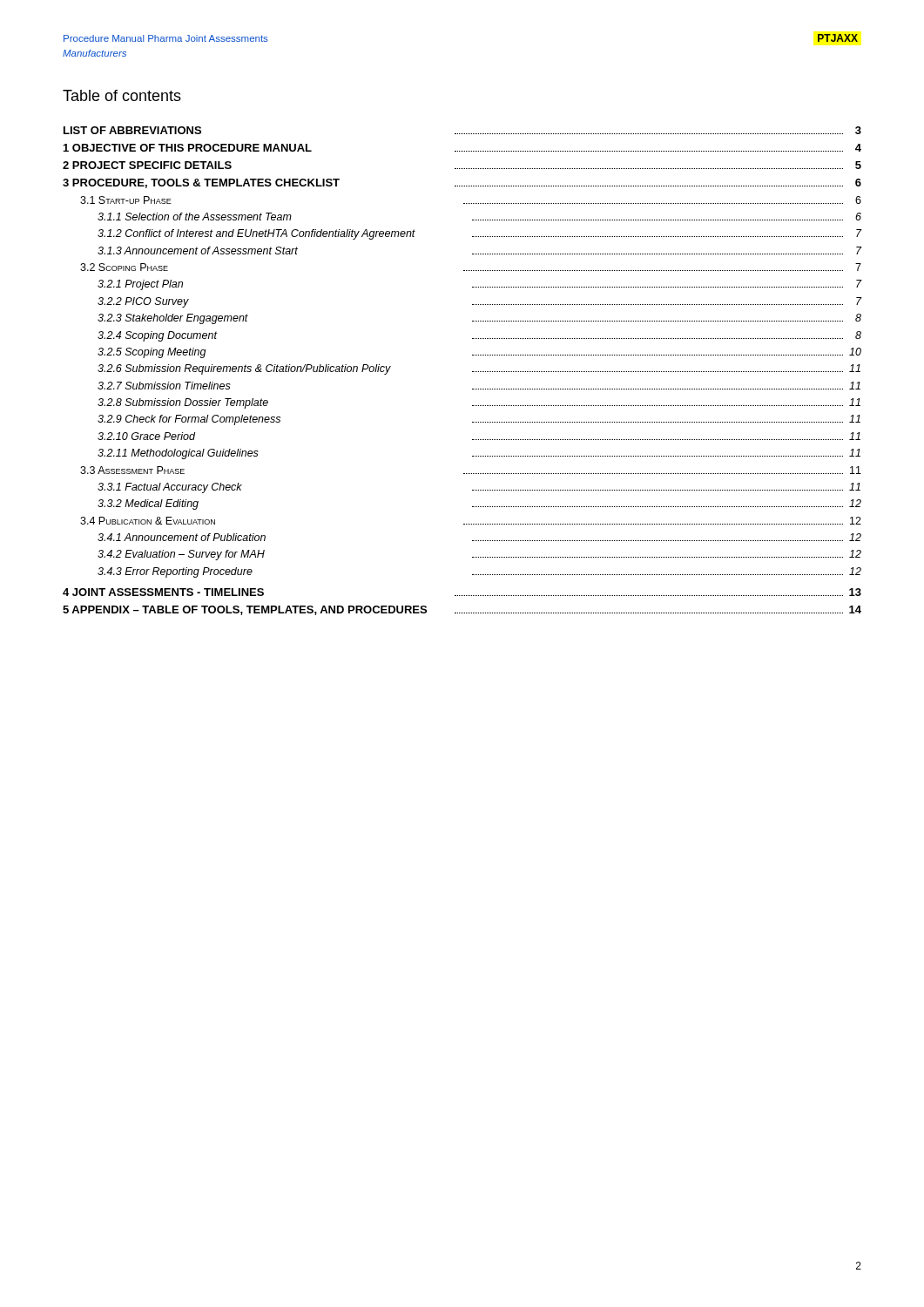Locate the block of text that opens with "3.1.2 Conflict of Interest and"
Image resolution: width=924 pixels, height=1307 pixels.
(479, 234)
